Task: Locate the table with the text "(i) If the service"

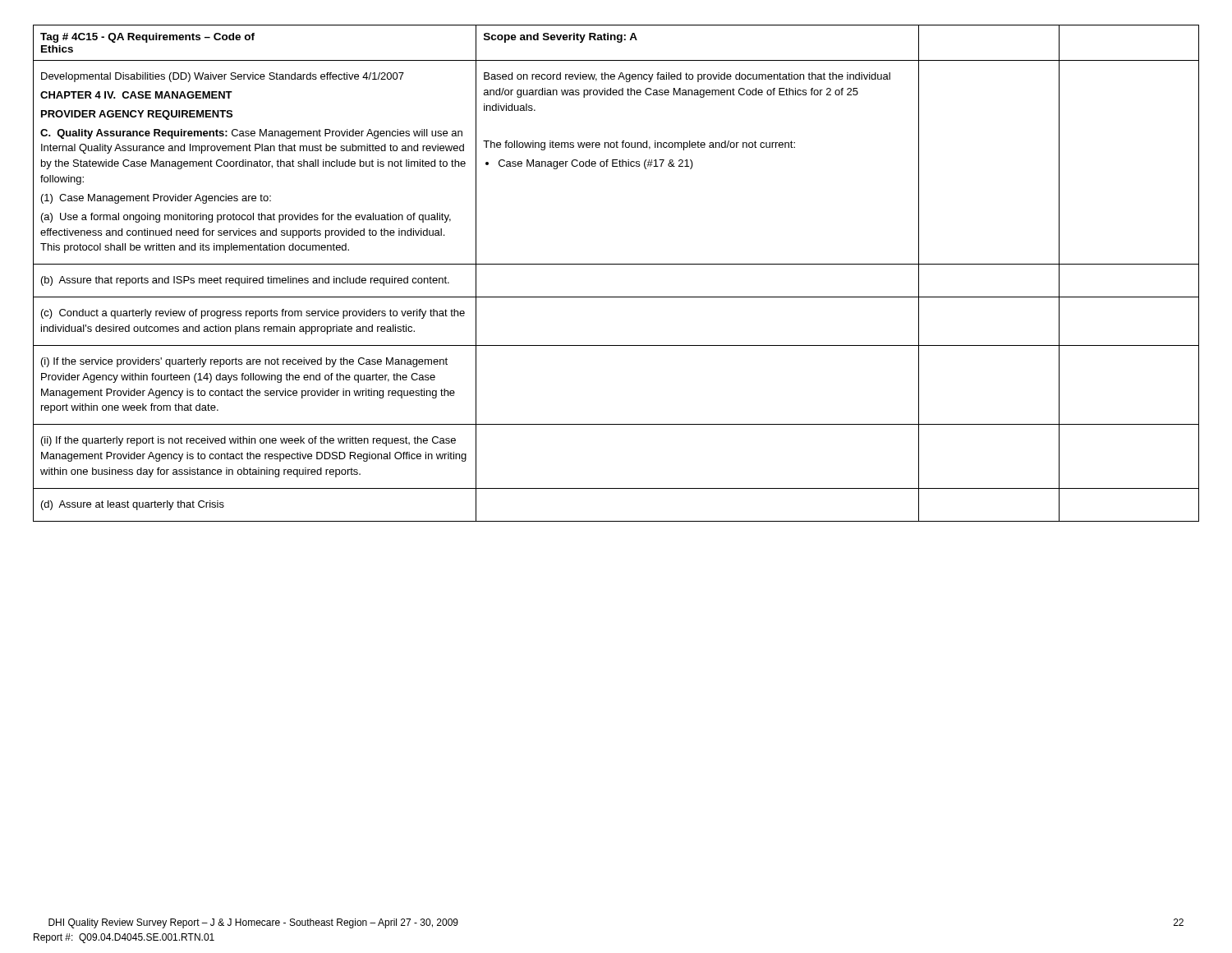Action: pos(616,273)
